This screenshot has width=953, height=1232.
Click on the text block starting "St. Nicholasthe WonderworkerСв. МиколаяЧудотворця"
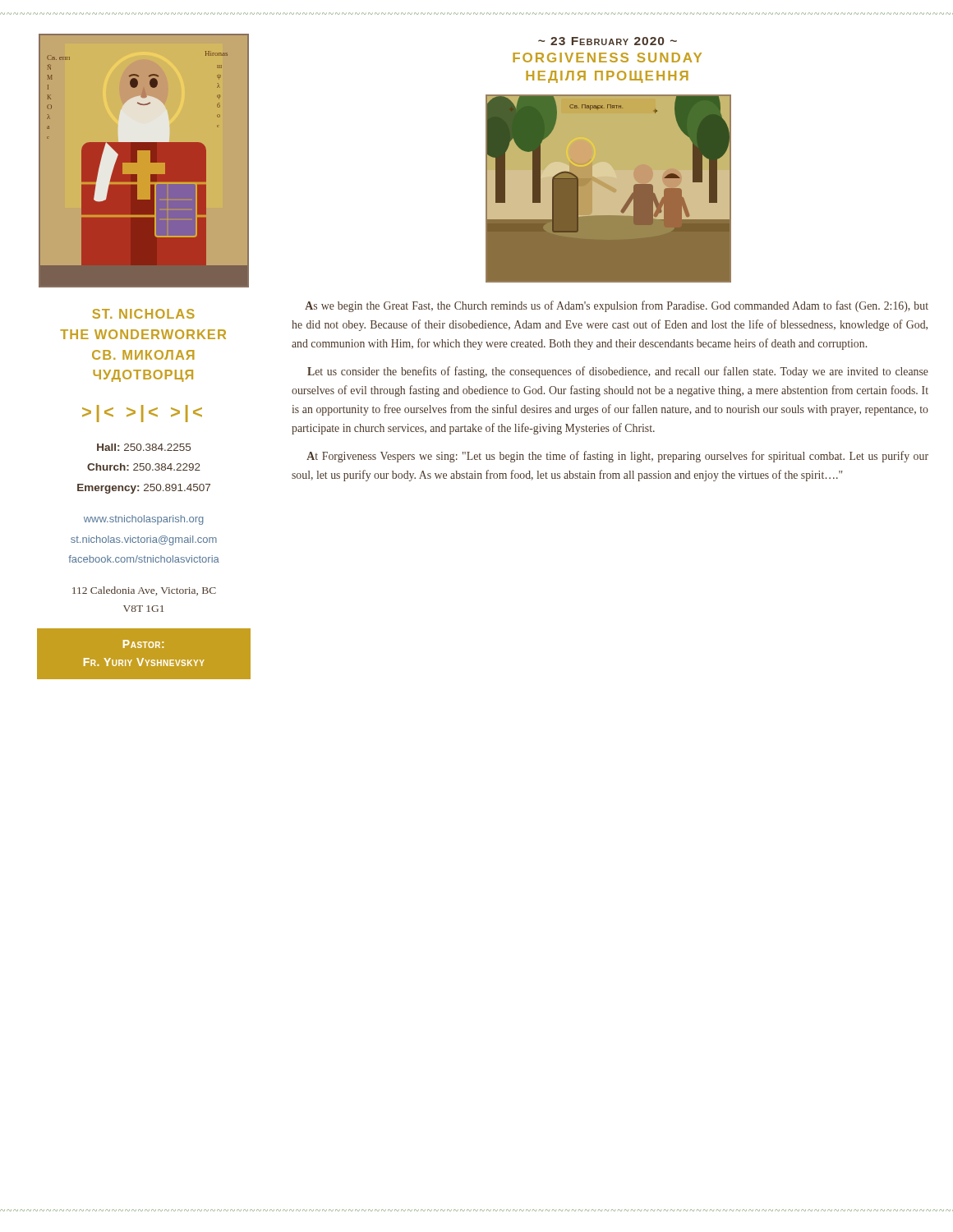pos(144,344)
